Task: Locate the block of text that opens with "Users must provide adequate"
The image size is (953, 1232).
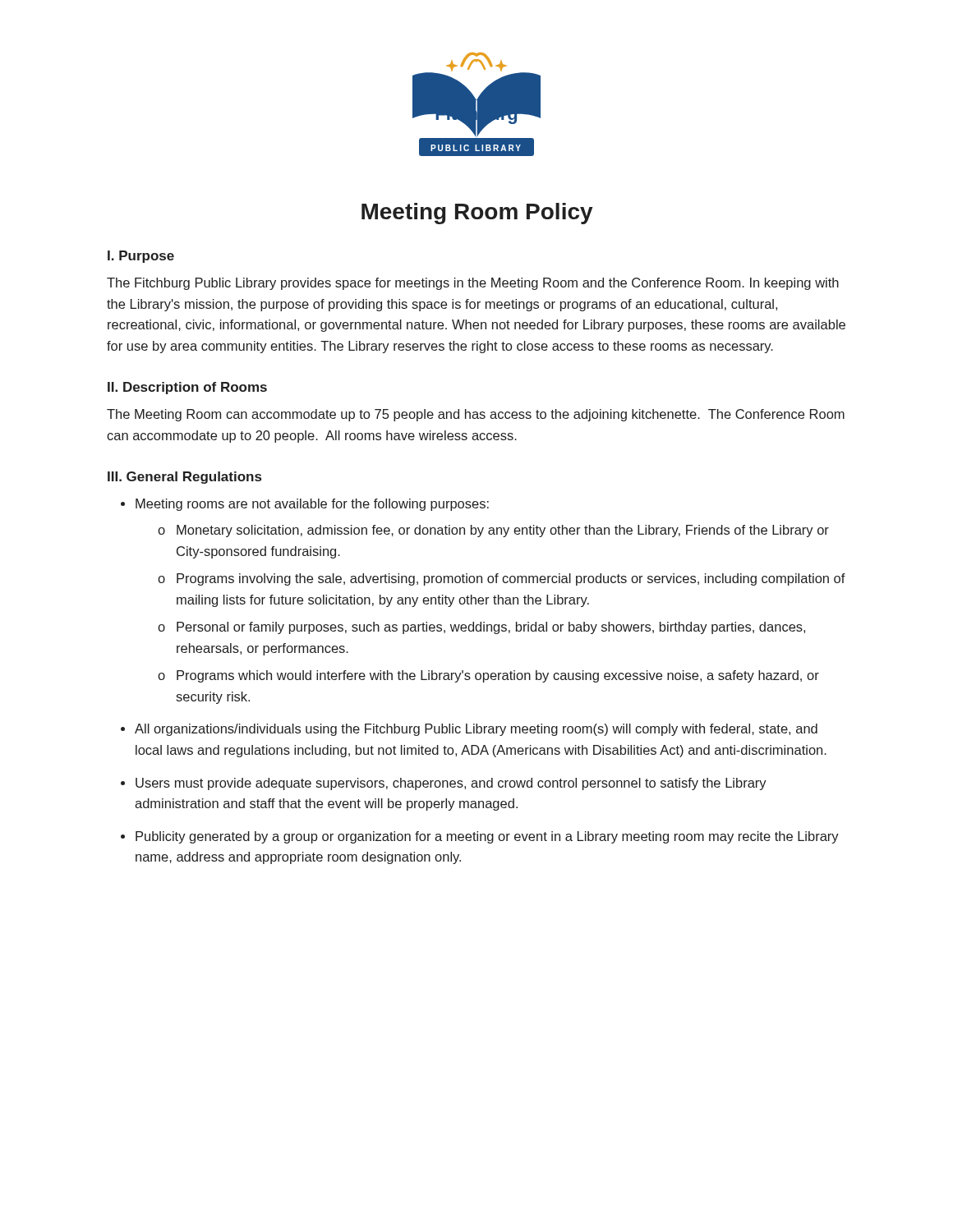Action: tap(450, 793)
